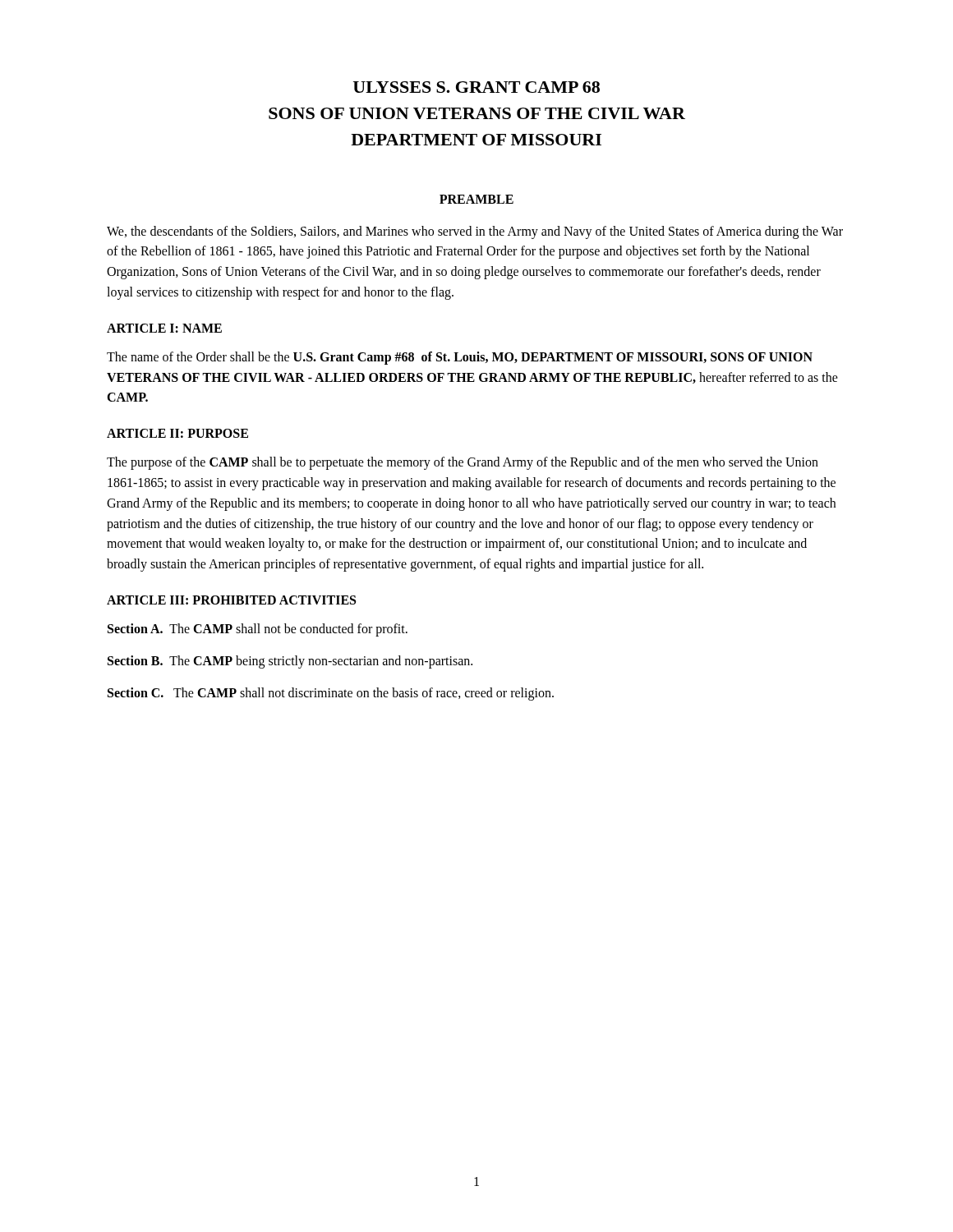Point to the block beginning "The name of the Order shall be"

point(472,377)
